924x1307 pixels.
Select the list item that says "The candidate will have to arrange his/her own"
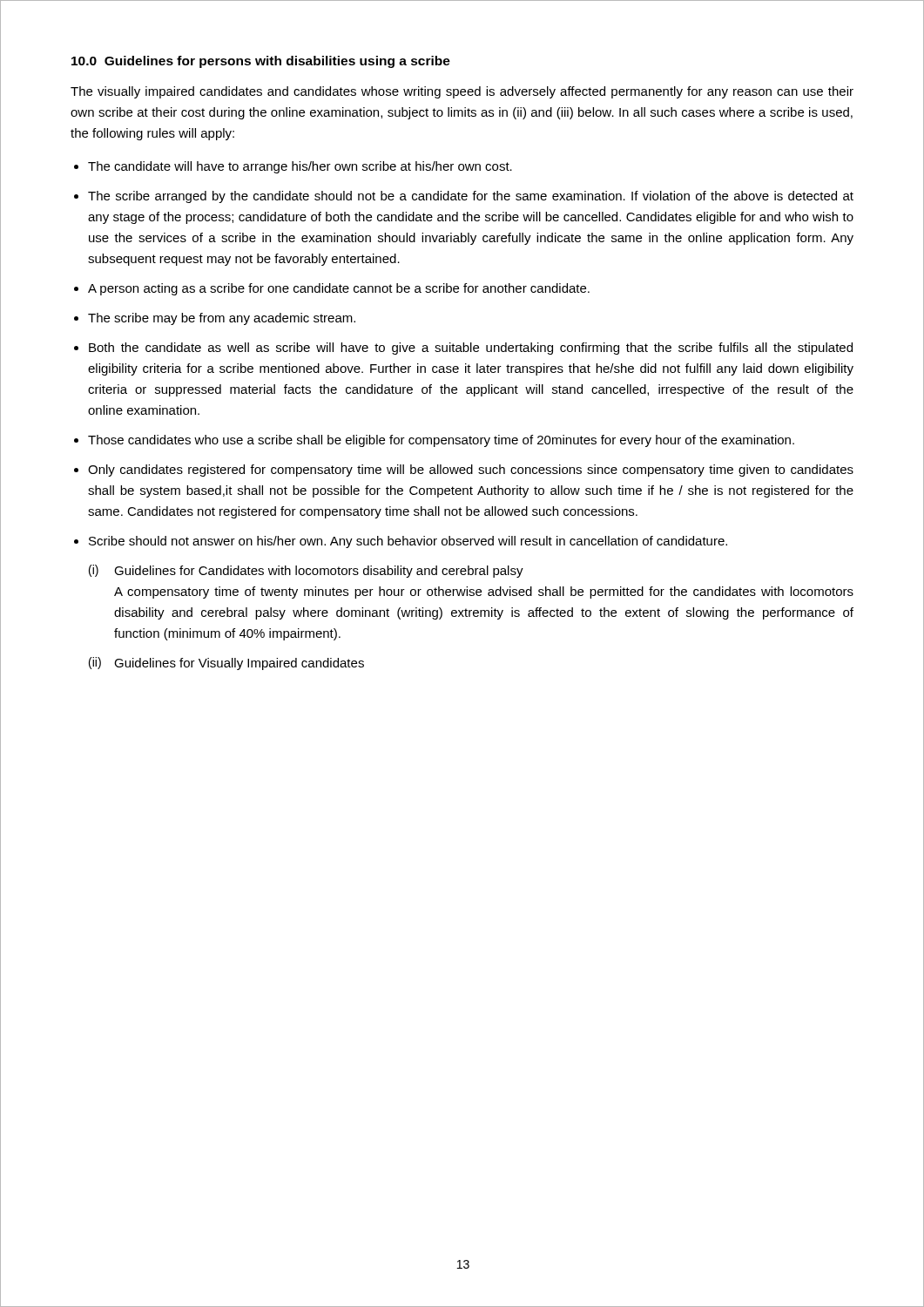coord(300,166)
